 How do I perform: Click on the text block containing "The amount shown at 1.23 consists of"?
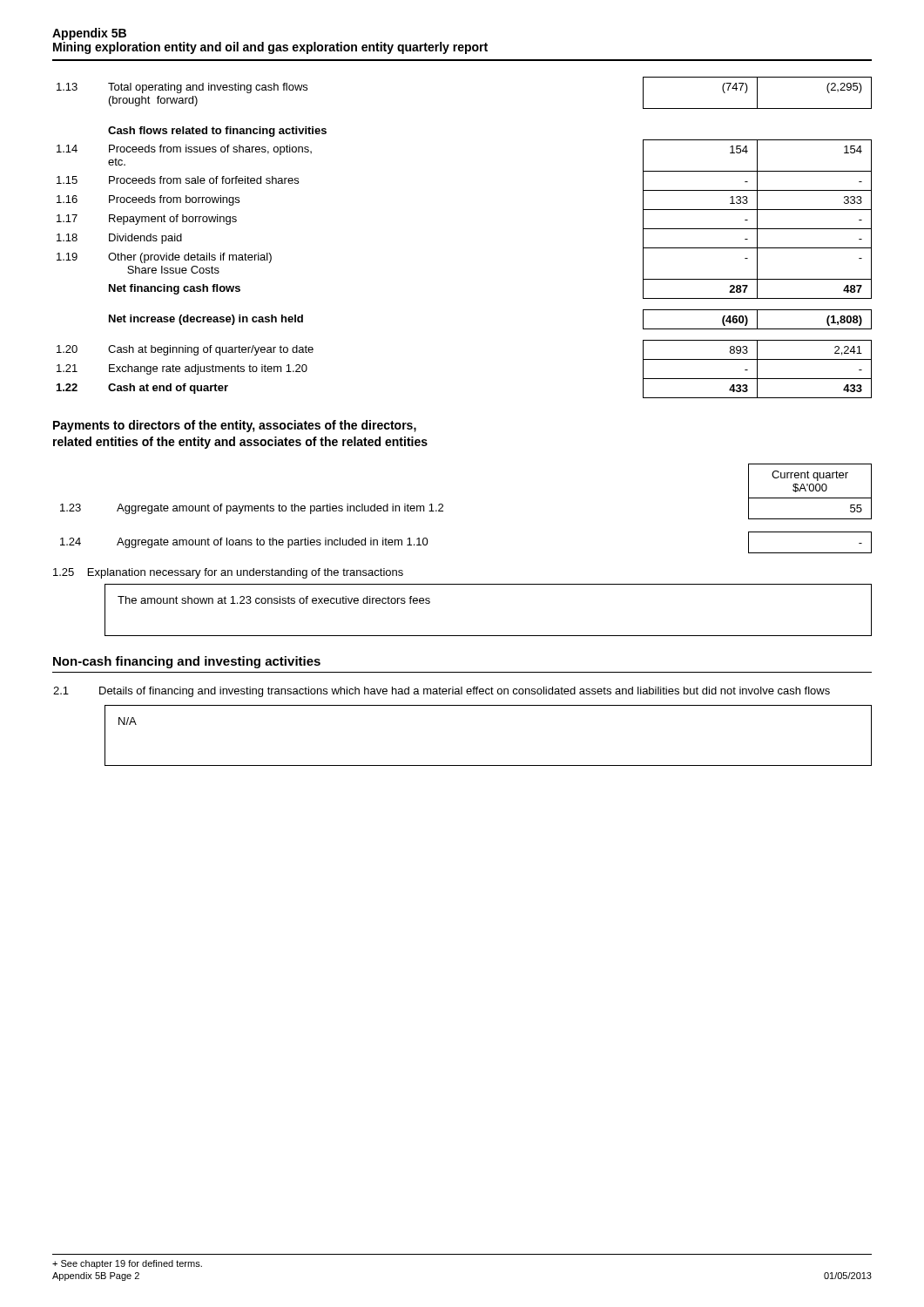[274, 600]
